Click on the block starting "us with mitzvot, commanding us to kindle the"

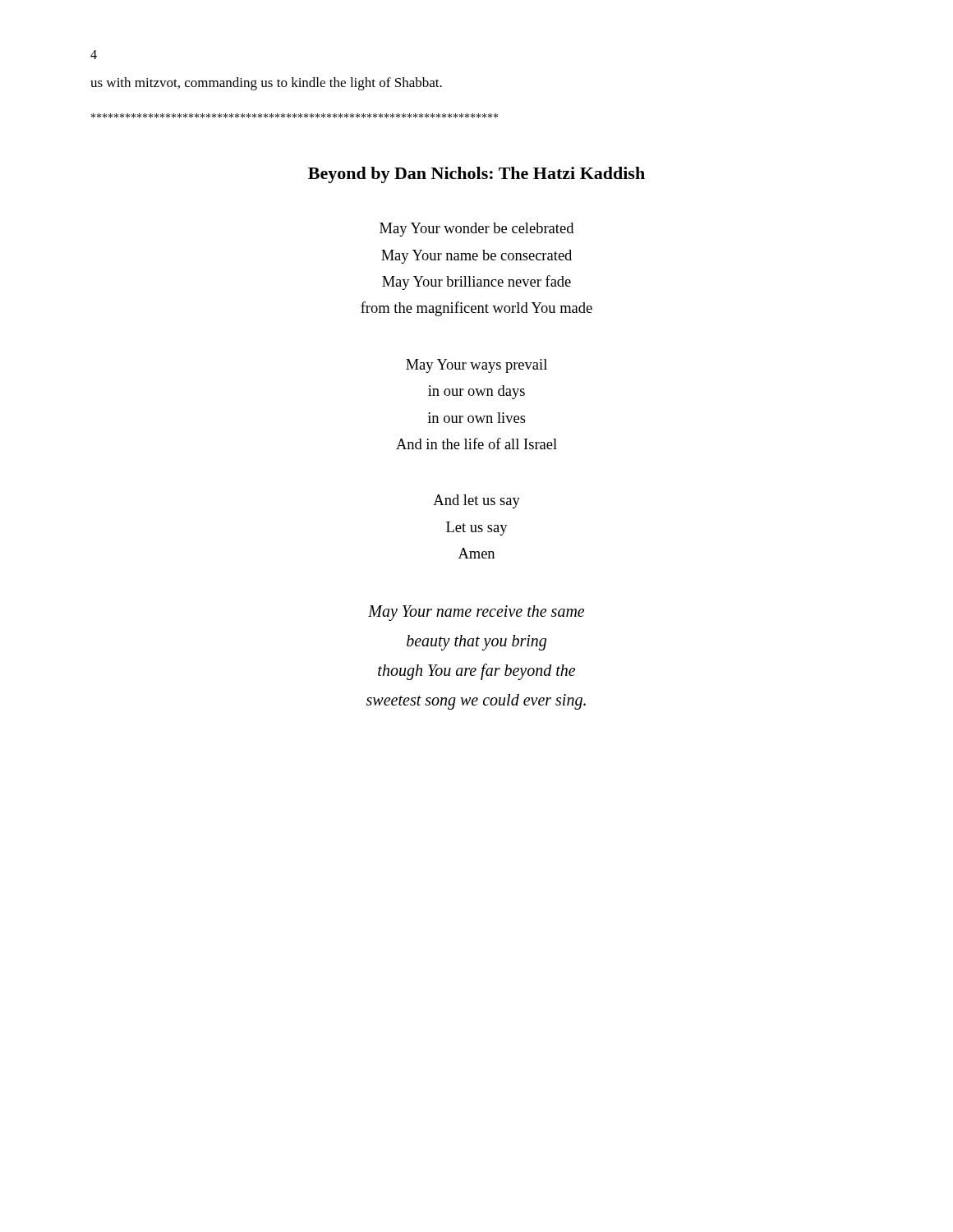coord(266,83)
